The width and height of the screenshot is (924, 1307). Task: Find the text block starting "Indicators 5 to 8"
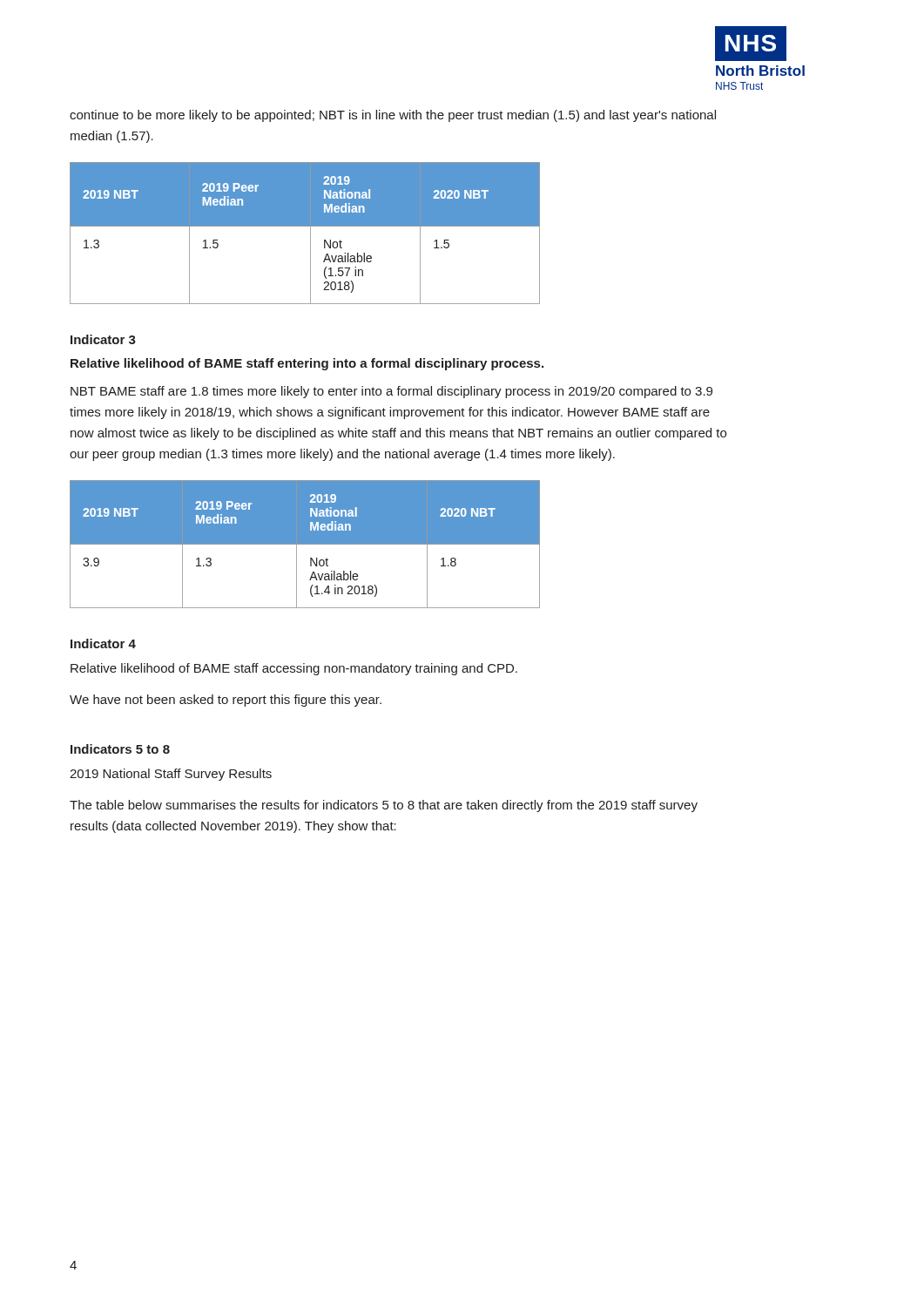pyautogui.click(x=120, y=749)
